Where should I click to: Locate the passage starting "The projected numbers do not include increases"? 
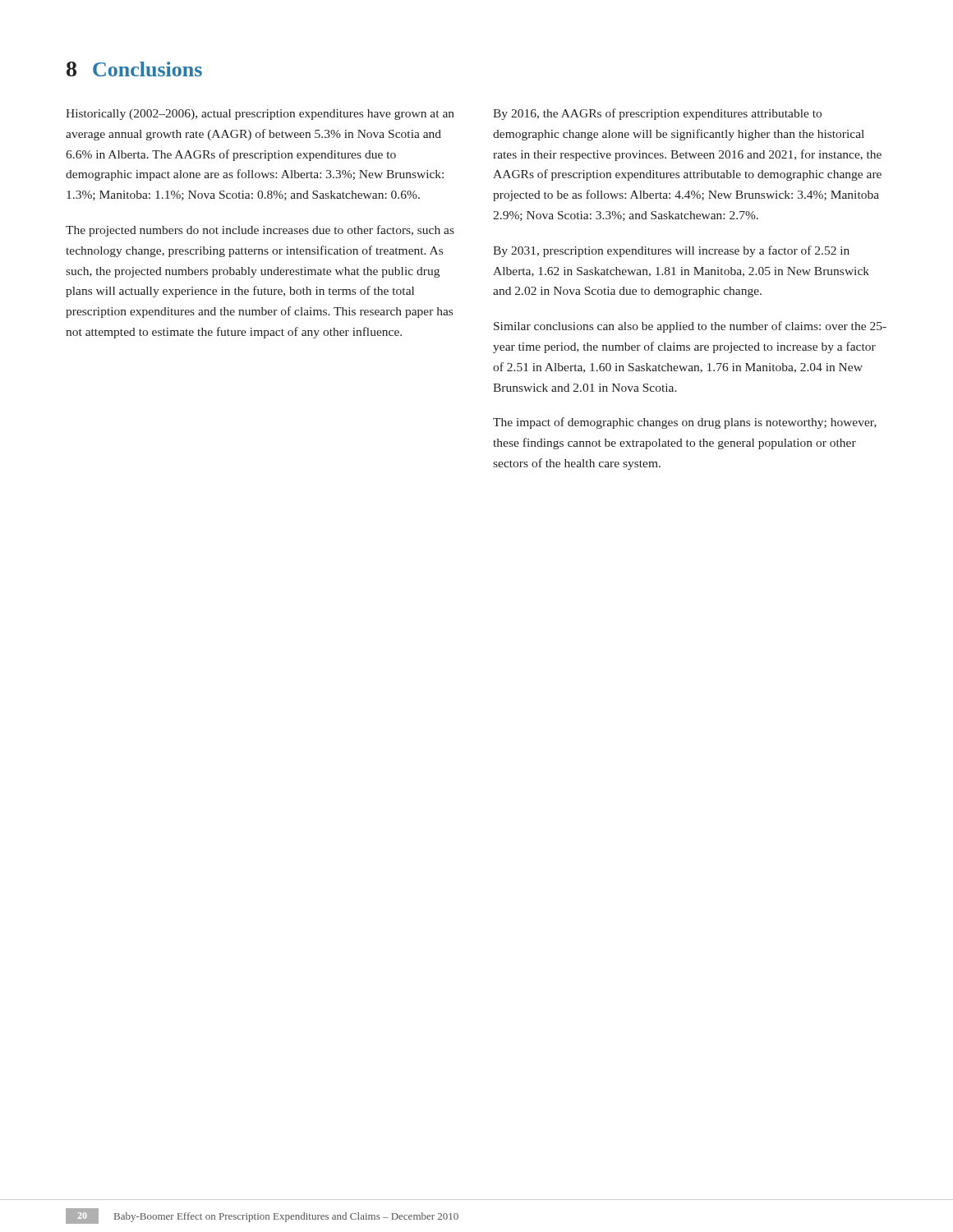tap(263, 281)
